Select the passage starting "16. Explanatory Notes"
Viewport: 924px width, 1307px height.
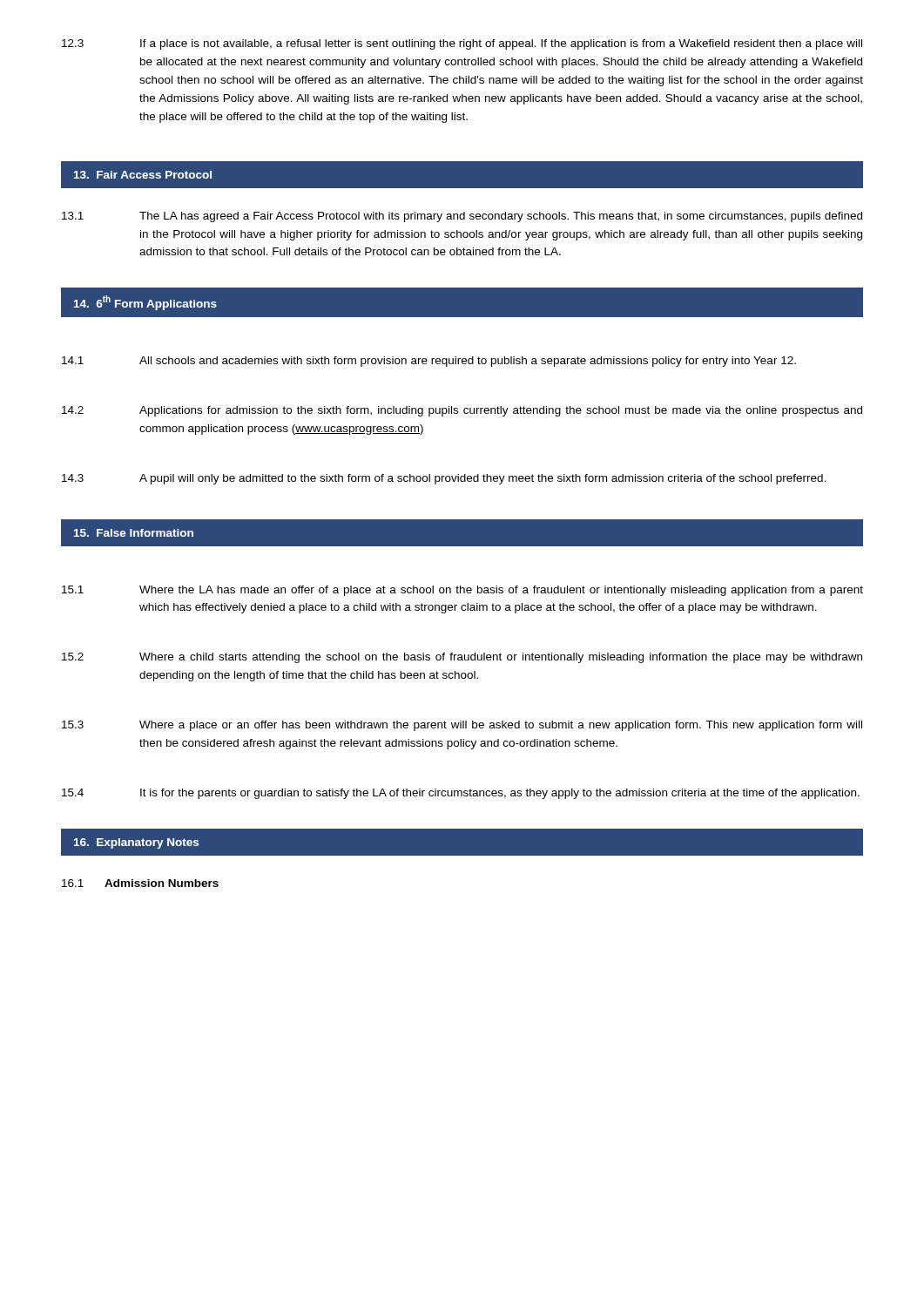(136, 842)
